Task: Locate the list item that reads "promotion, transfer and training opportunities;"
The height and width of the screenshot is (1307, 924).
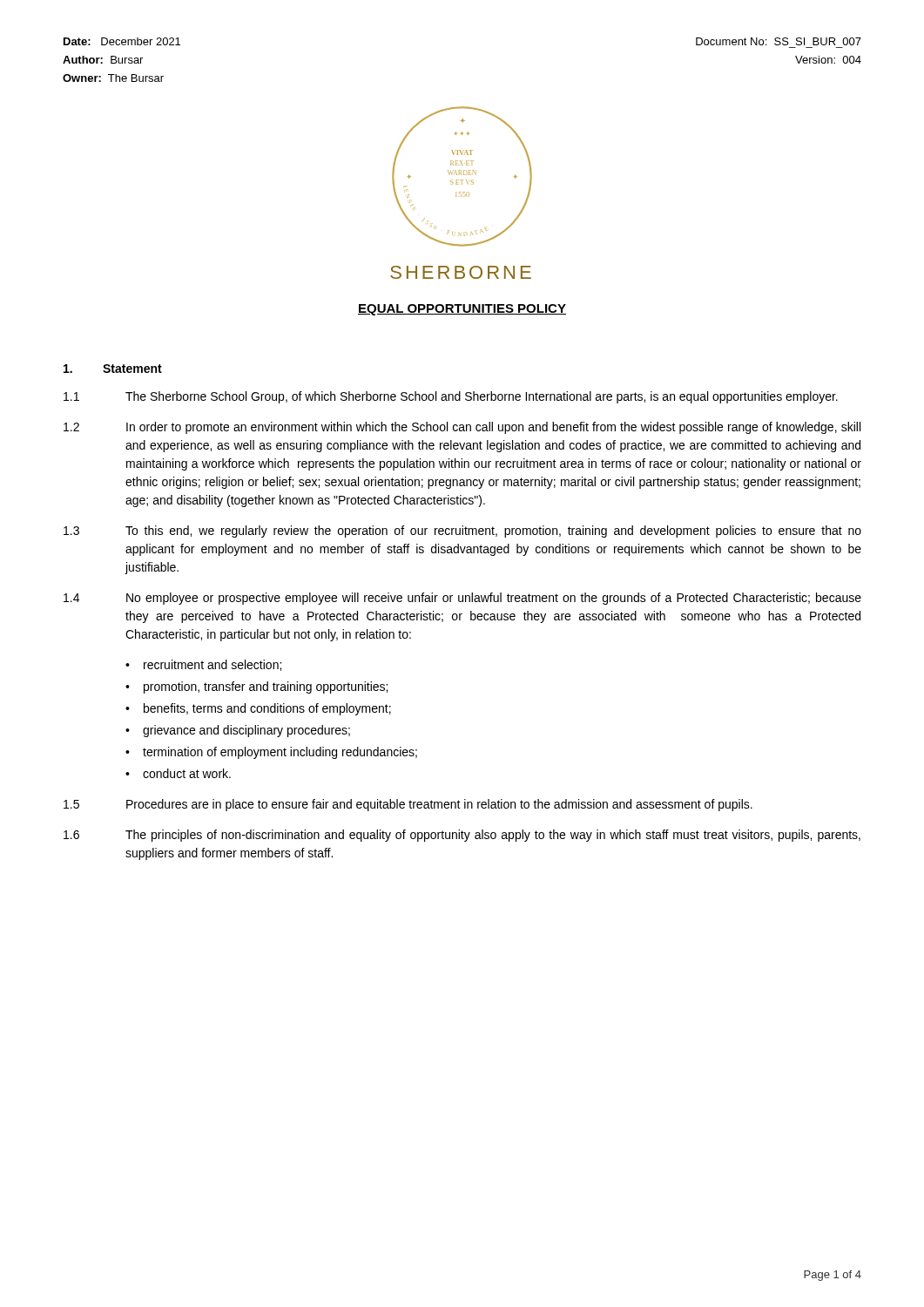Action: pyautogui.click(x=266, y=687)
